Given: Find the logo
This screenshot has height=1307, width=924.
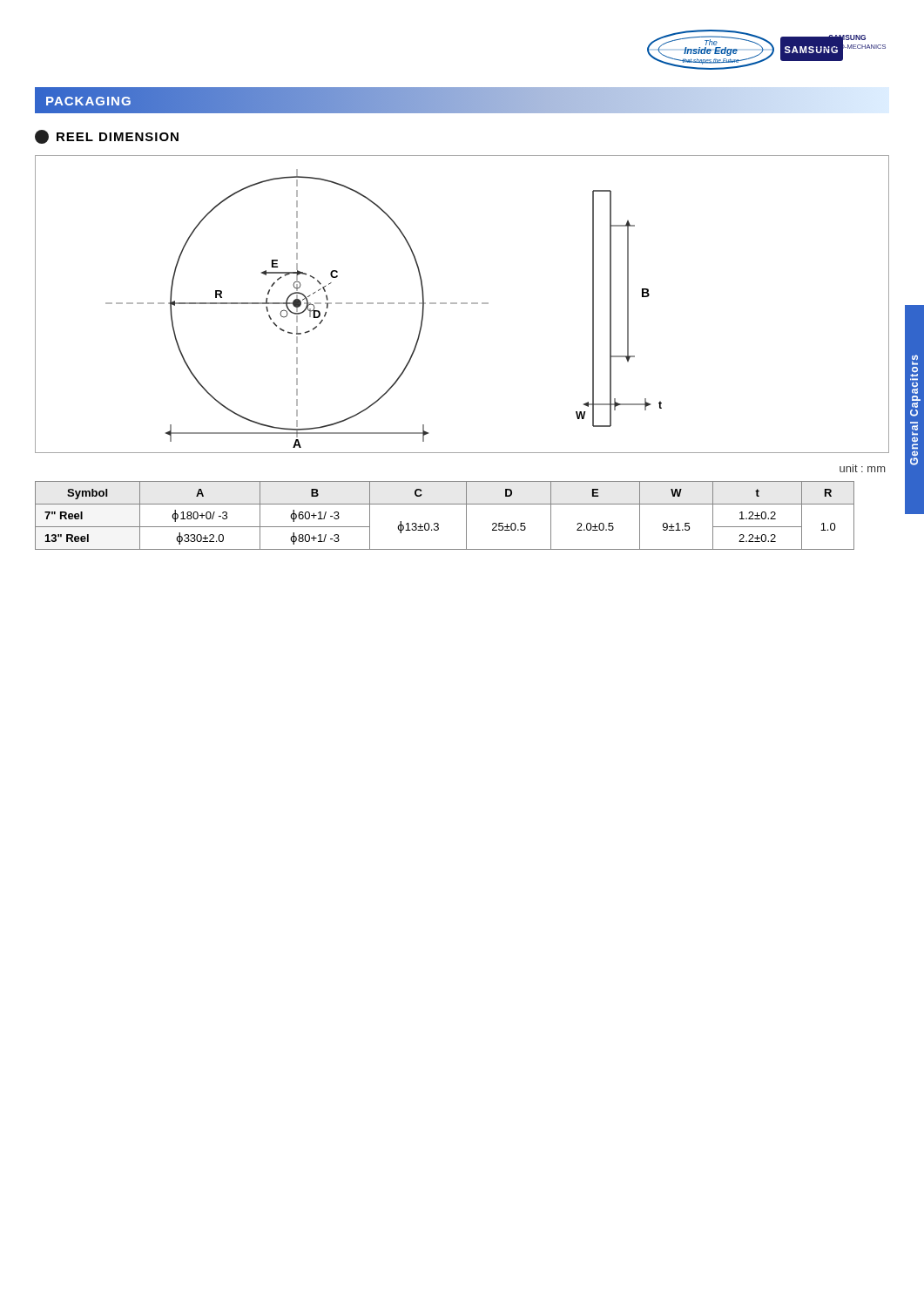Looking at the screenshot, I should tap(767, 50).
